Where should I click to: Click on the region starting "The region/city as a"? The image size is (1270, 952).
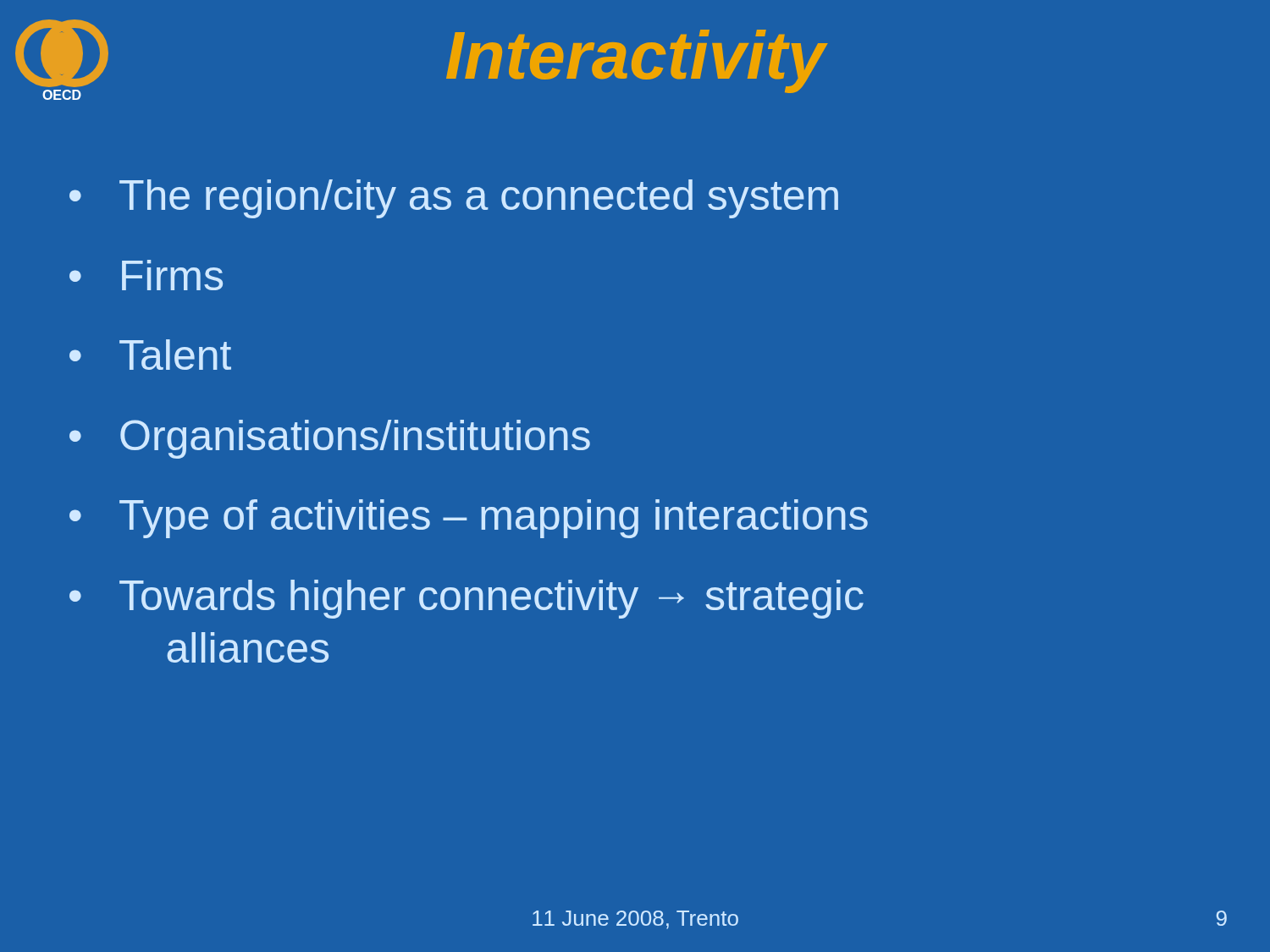pos(480,195)
